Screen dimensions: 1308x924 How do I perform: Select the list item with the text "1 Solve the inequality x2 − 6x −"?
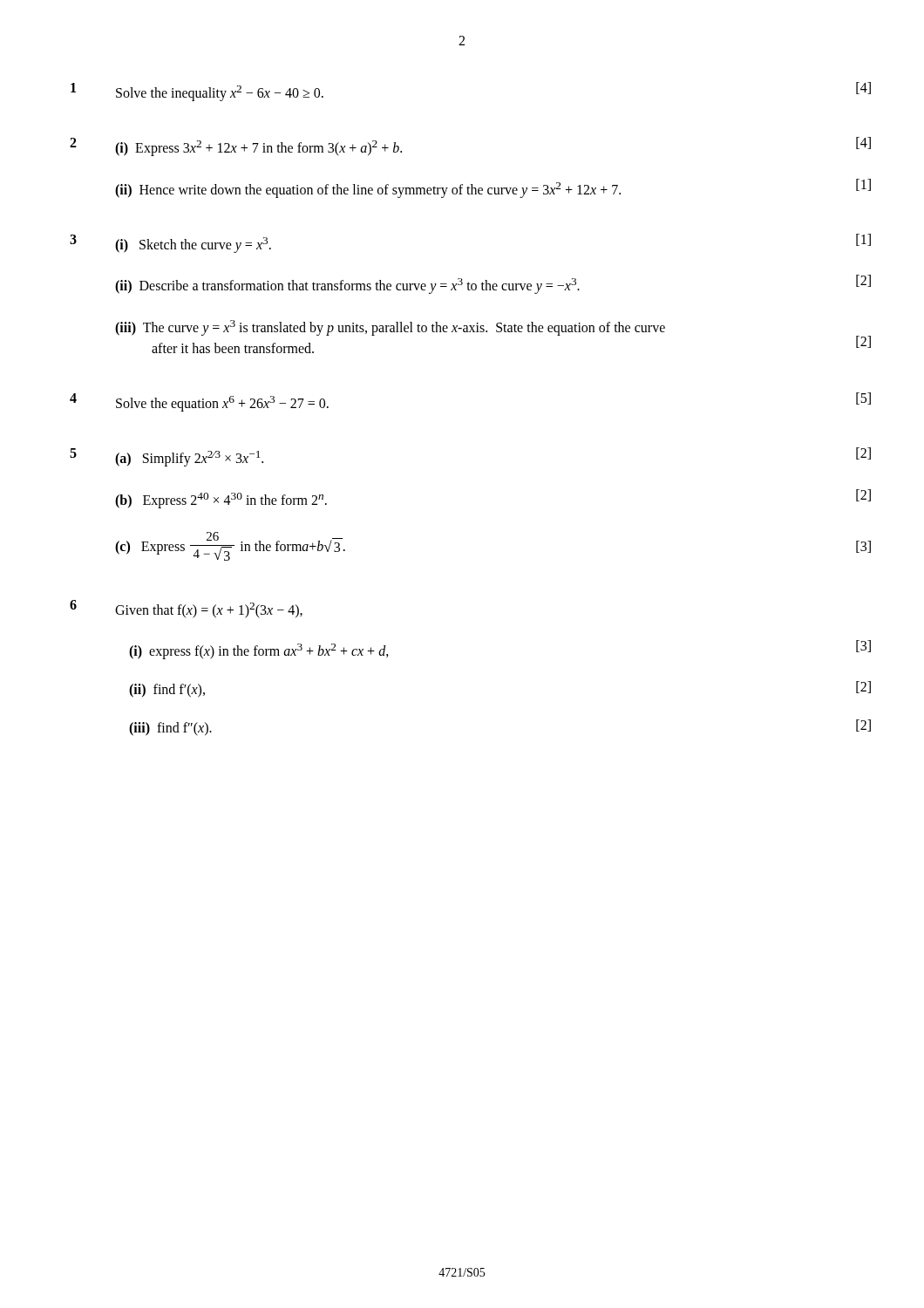pos(221,91)
